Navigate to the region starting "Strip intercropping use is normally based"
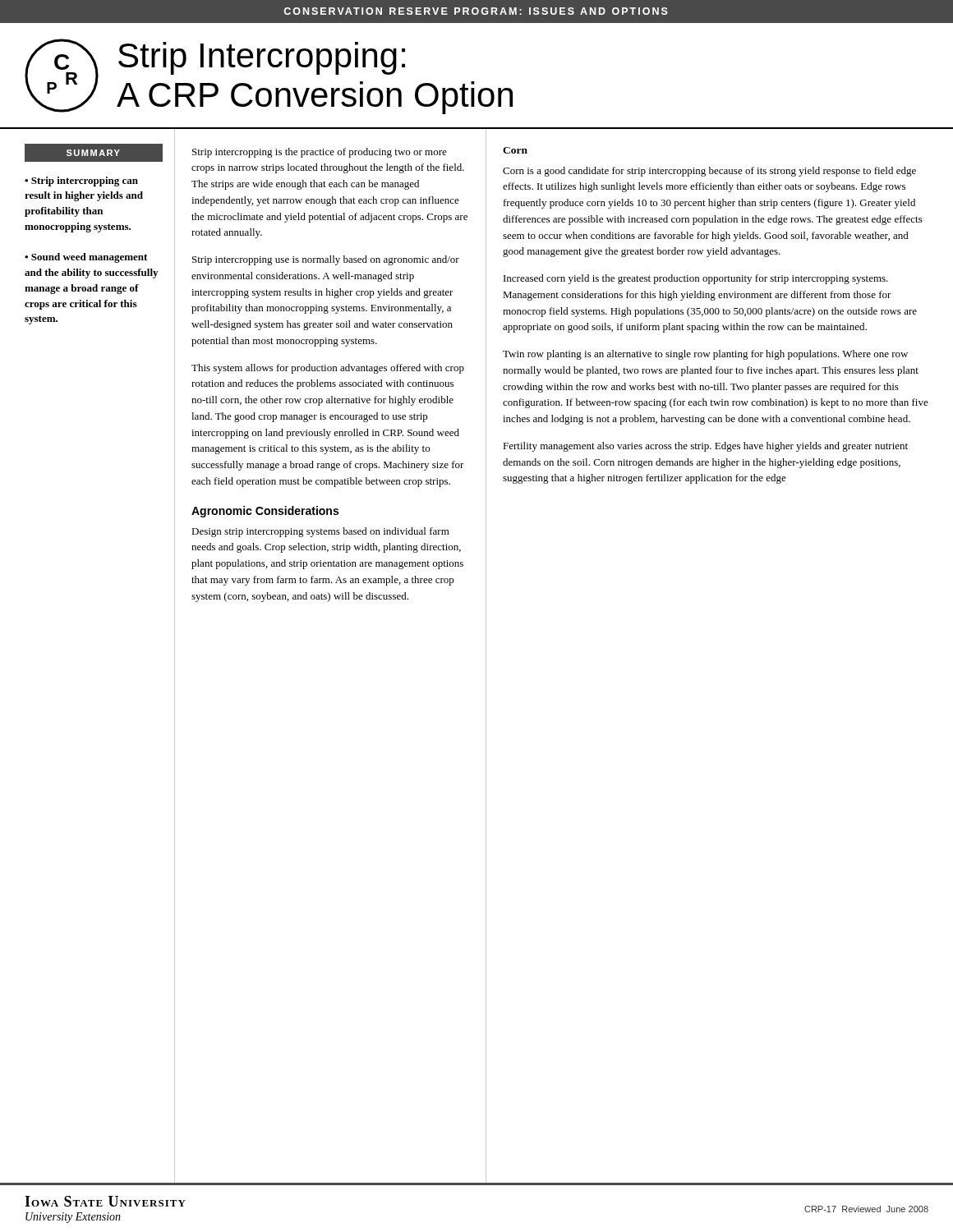This screenshot has height=1232, width=953. 325,300
